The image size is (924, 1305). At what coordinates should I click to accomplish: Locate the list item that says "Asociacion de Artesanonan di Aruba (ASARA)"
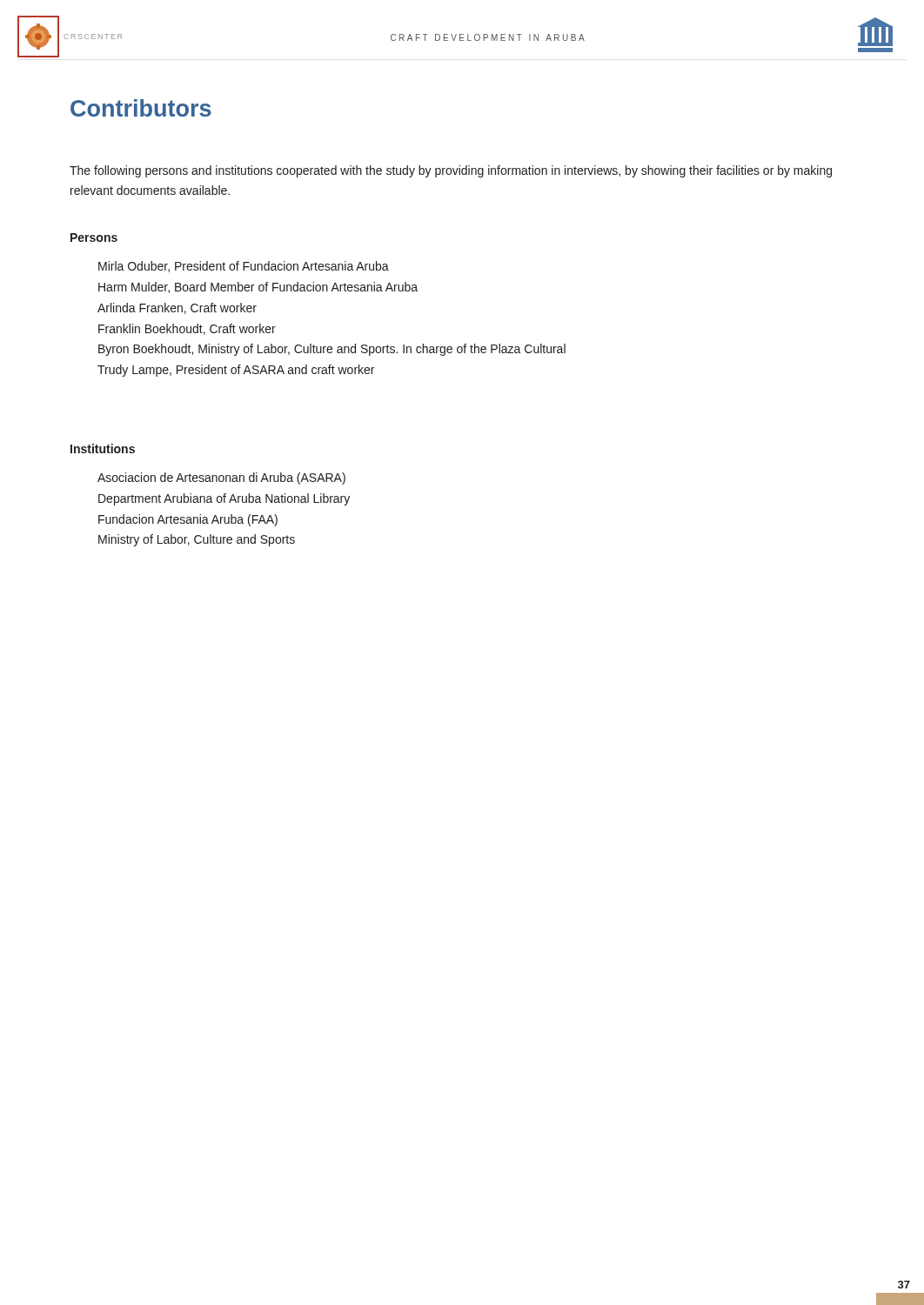[222, 478]
